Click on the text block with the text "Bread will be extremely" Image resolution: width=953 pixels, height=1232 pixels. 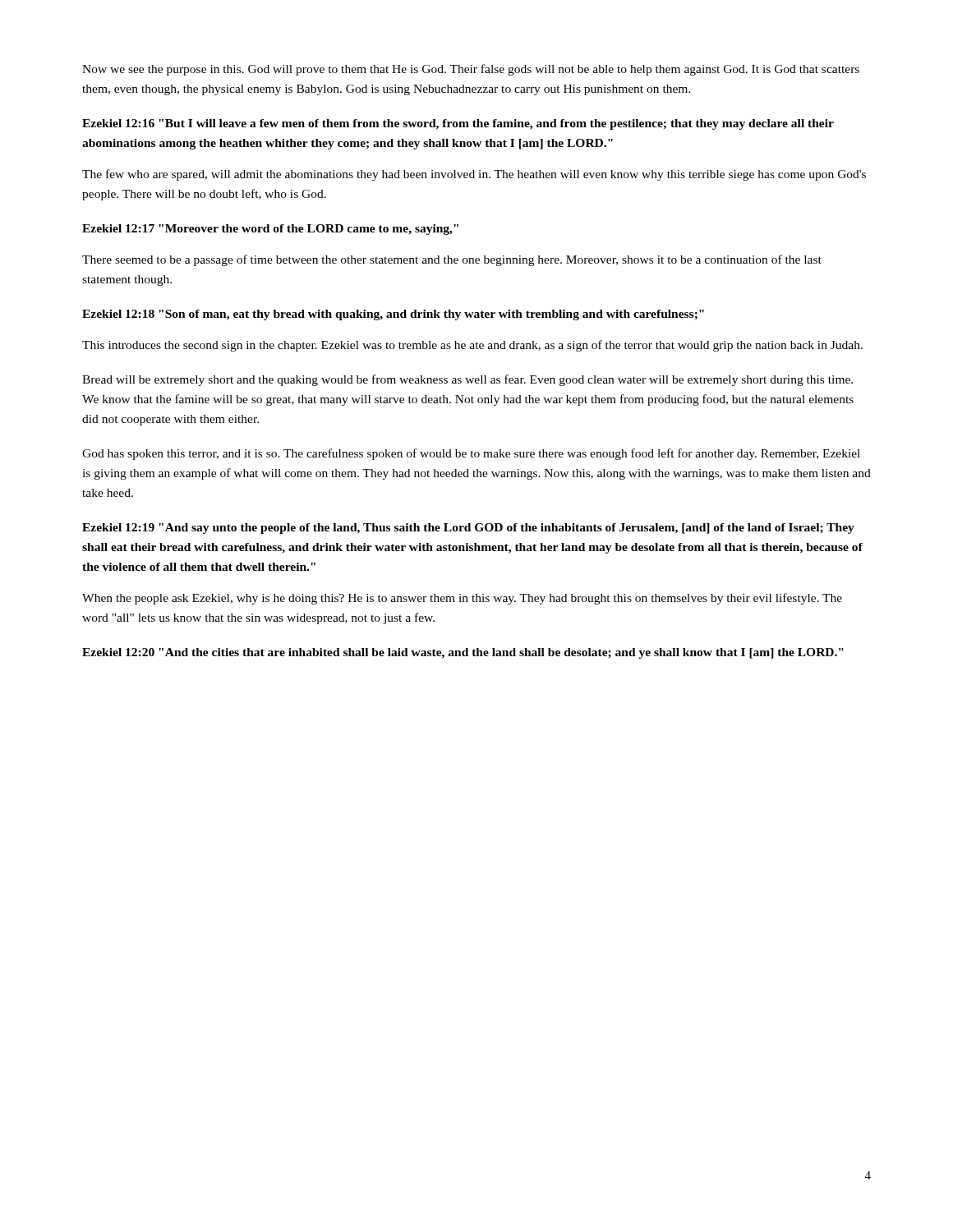468,399
